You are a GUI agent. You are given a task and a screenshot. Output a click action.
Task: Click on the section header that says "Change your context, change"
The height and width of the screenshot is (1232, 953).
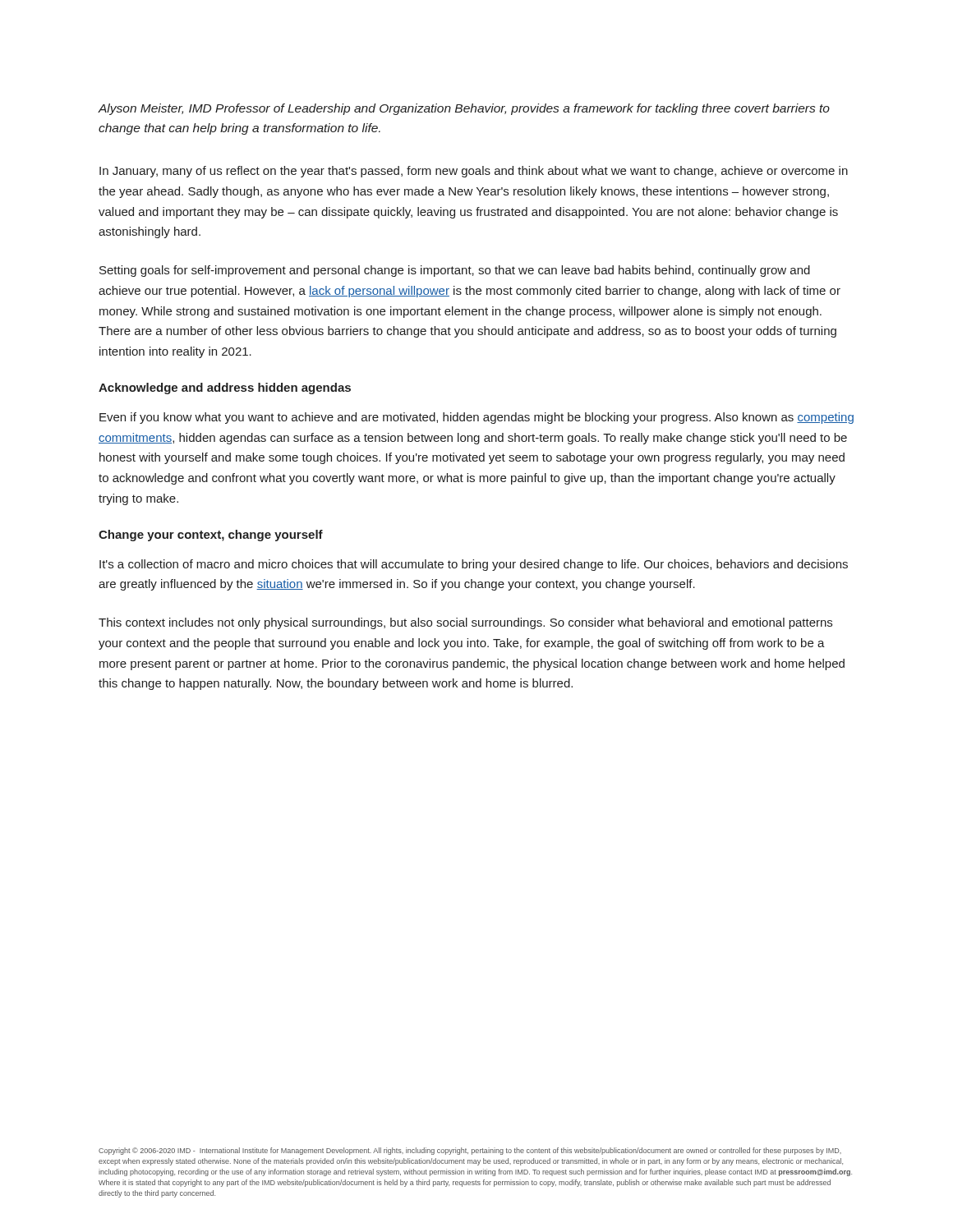(x=211, y=534)
